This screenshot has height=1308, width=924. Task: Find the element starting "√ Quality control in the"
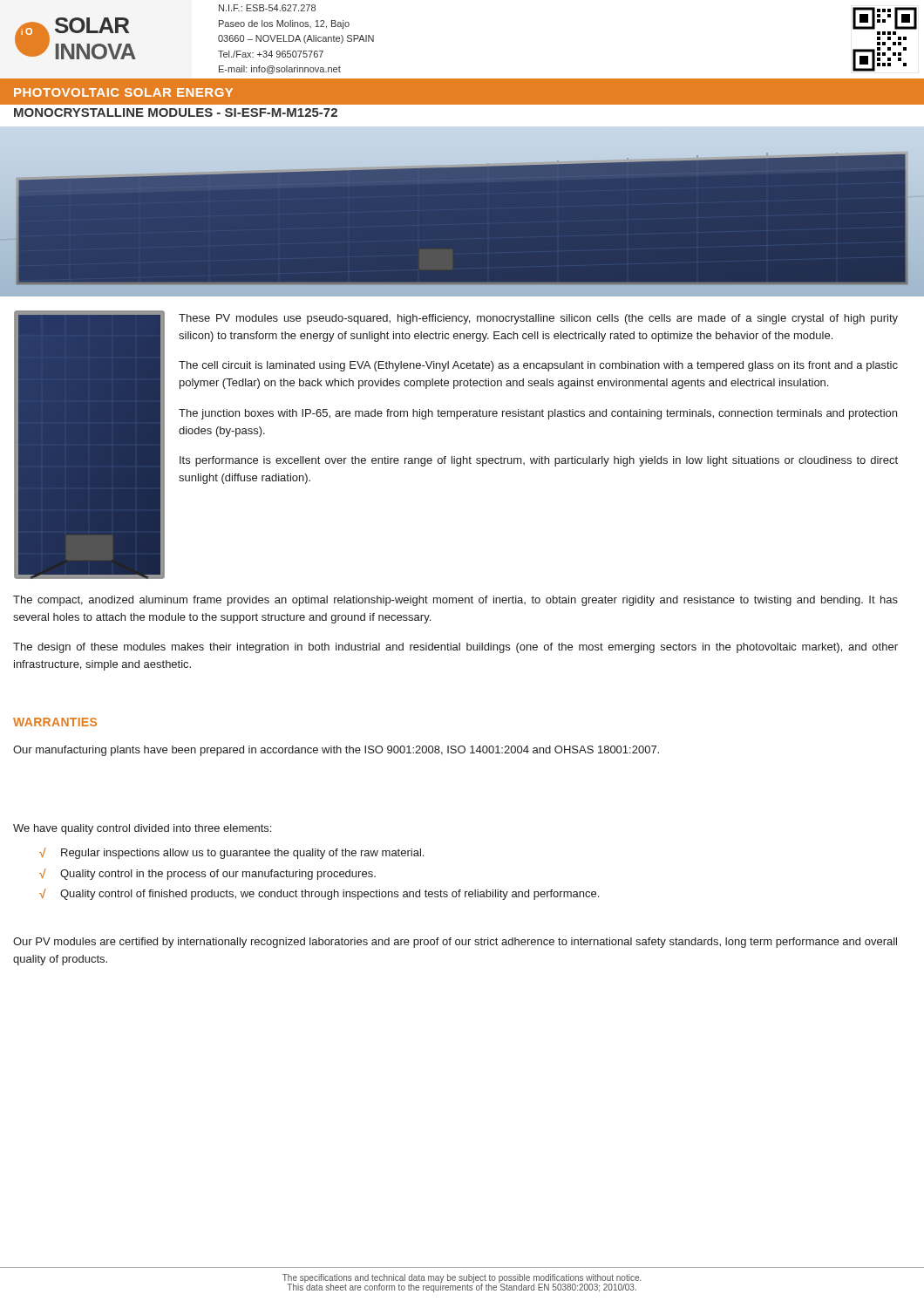point(208,874)
